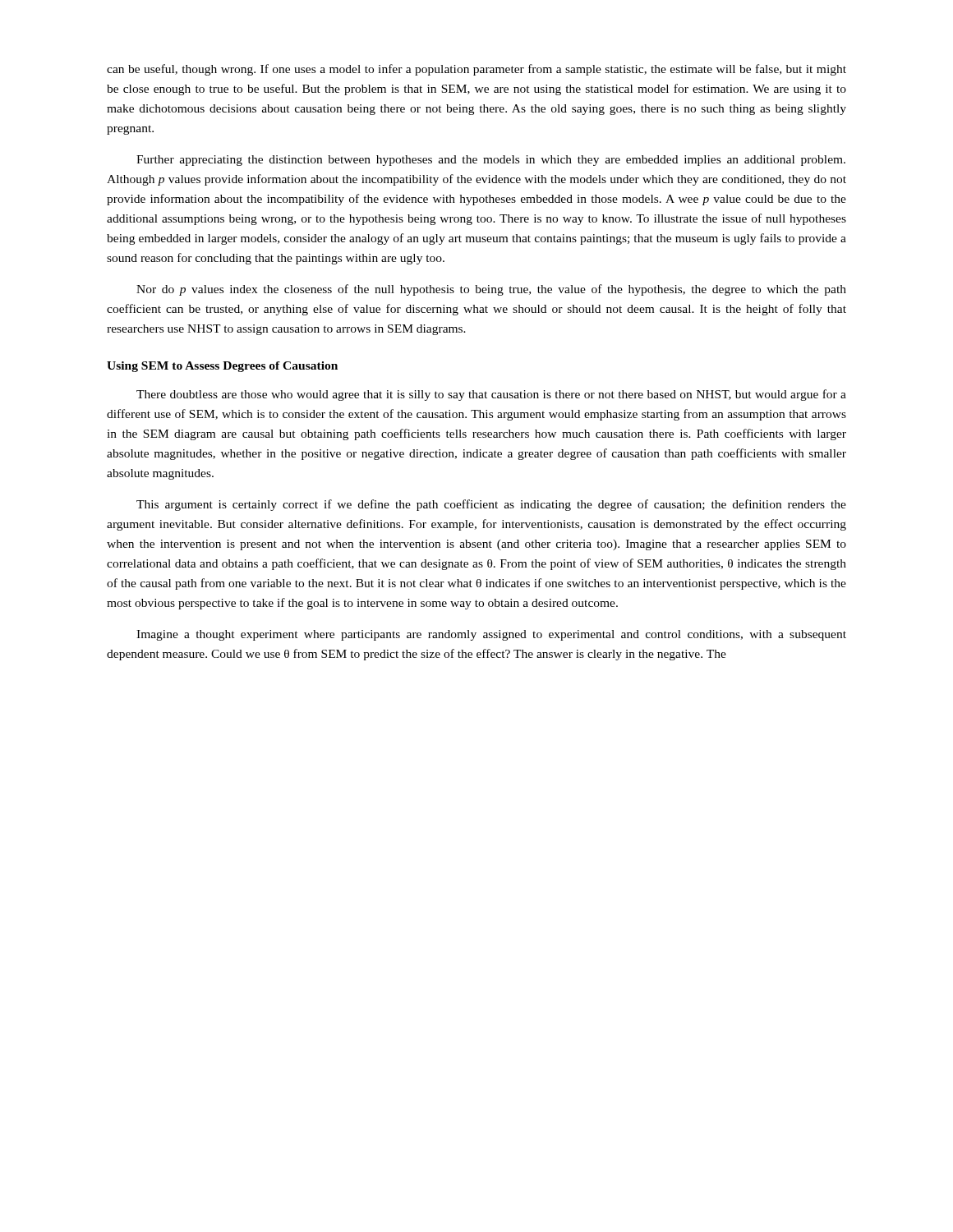Click a section header
The image size is (953, 1232).
222,365
